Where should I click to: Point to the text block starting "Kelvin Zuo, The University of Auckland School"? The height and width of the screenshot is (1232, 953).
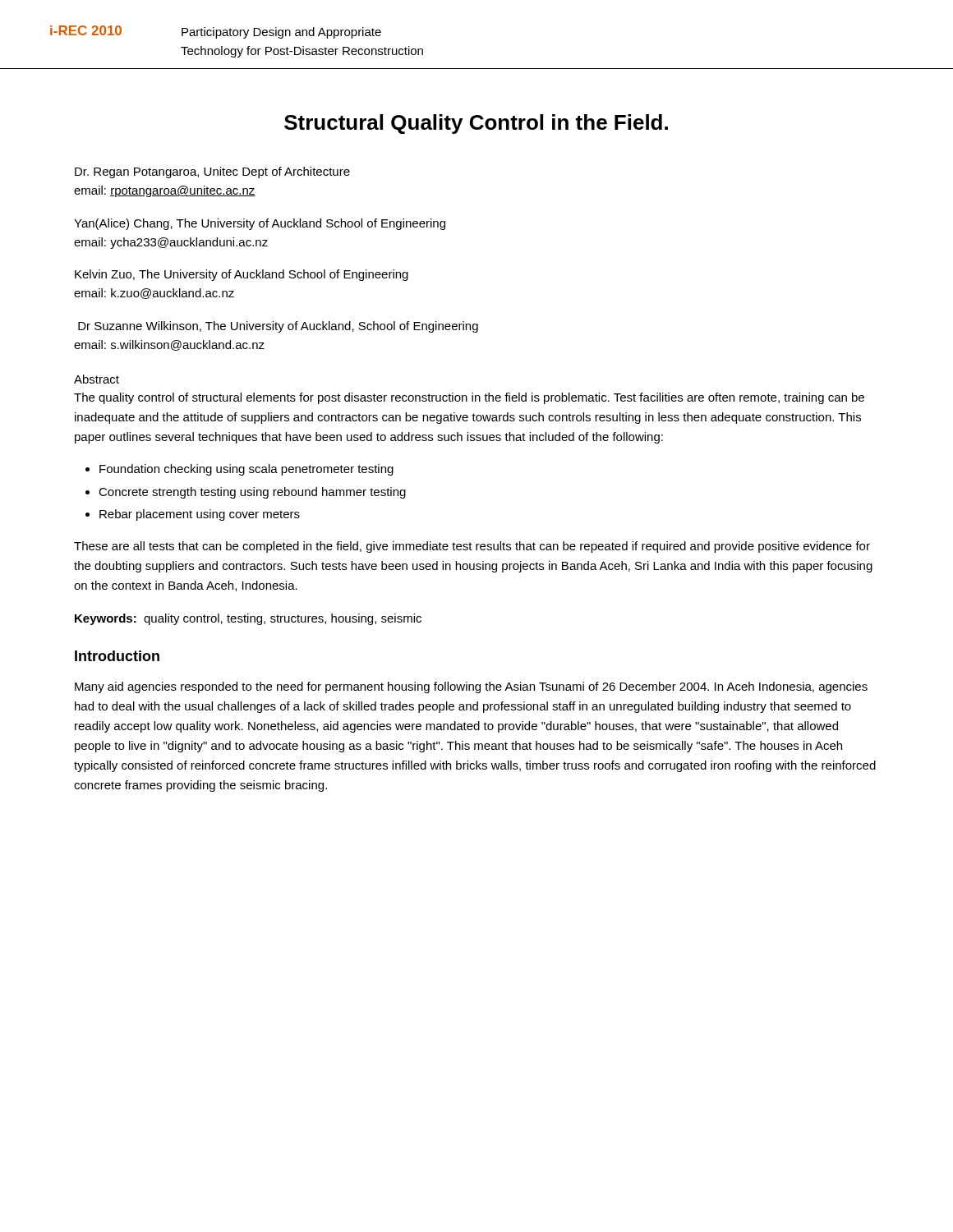click(241, 283)
